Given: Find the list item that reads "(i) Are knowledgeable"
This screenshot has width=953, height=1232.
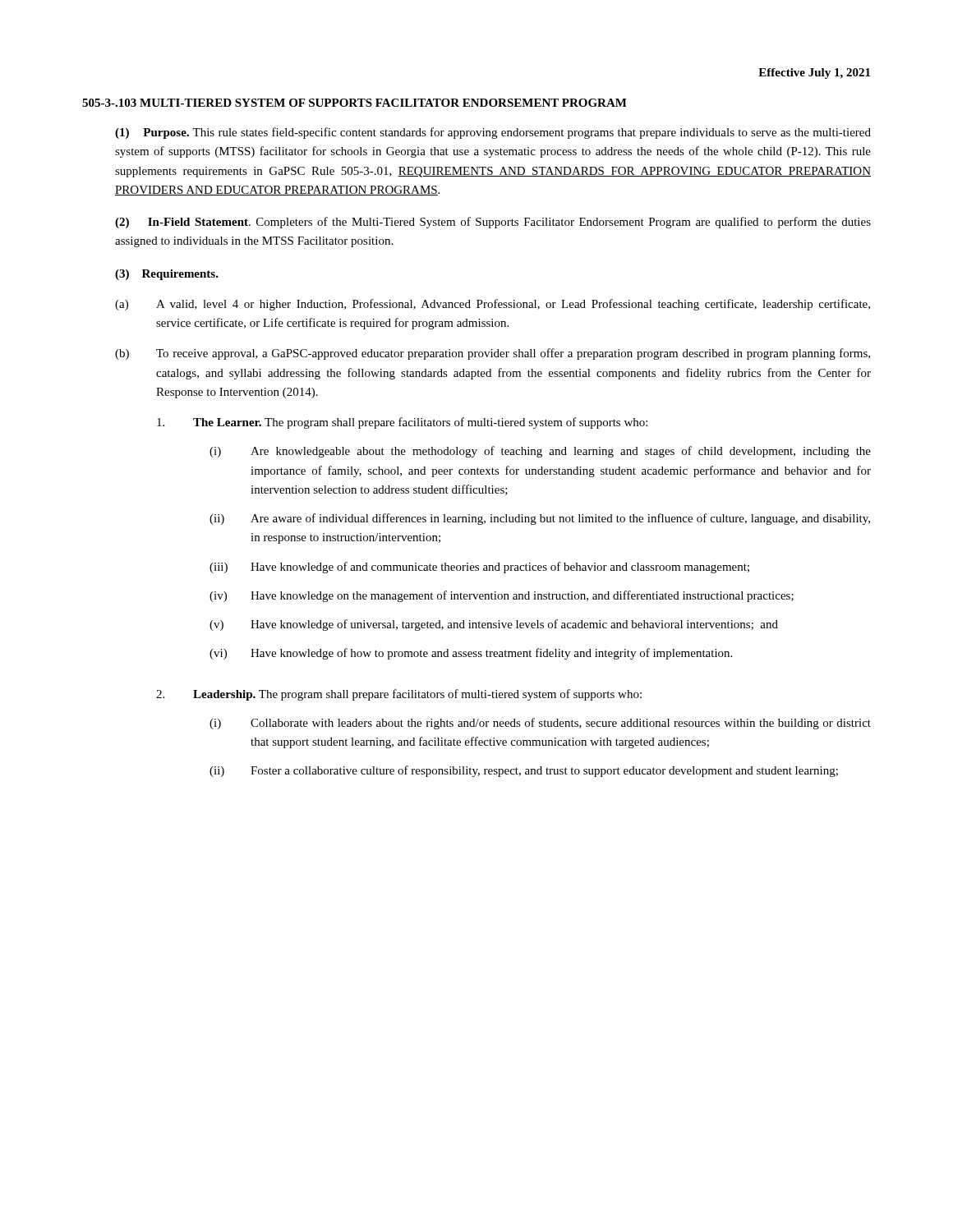Looking at the screenshot, I should coord(540,471).
